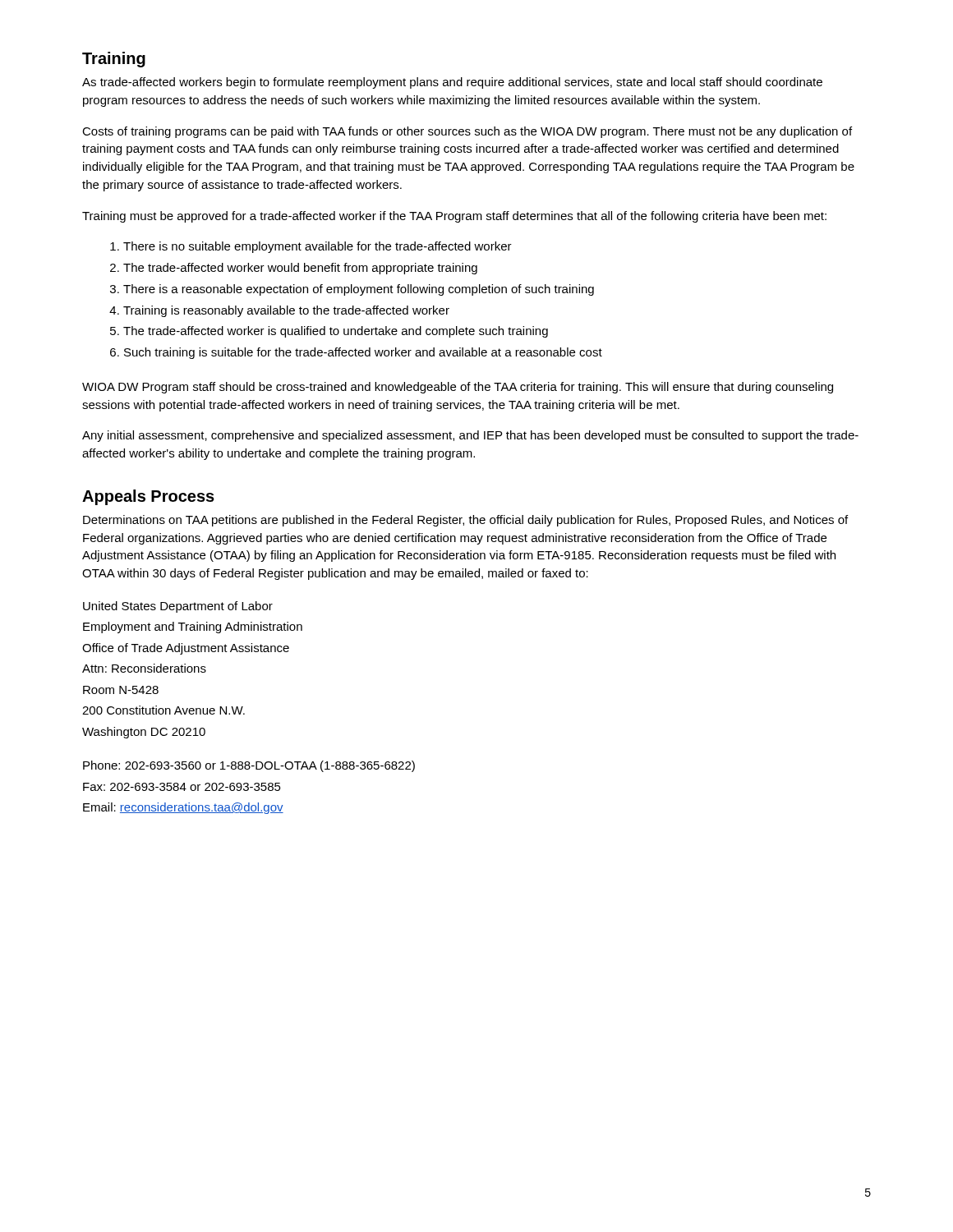Locate the block of text that opens with "The trade-affected worker would benefit"
This screenshot has height=1232, width=953.
pos(300,269)
